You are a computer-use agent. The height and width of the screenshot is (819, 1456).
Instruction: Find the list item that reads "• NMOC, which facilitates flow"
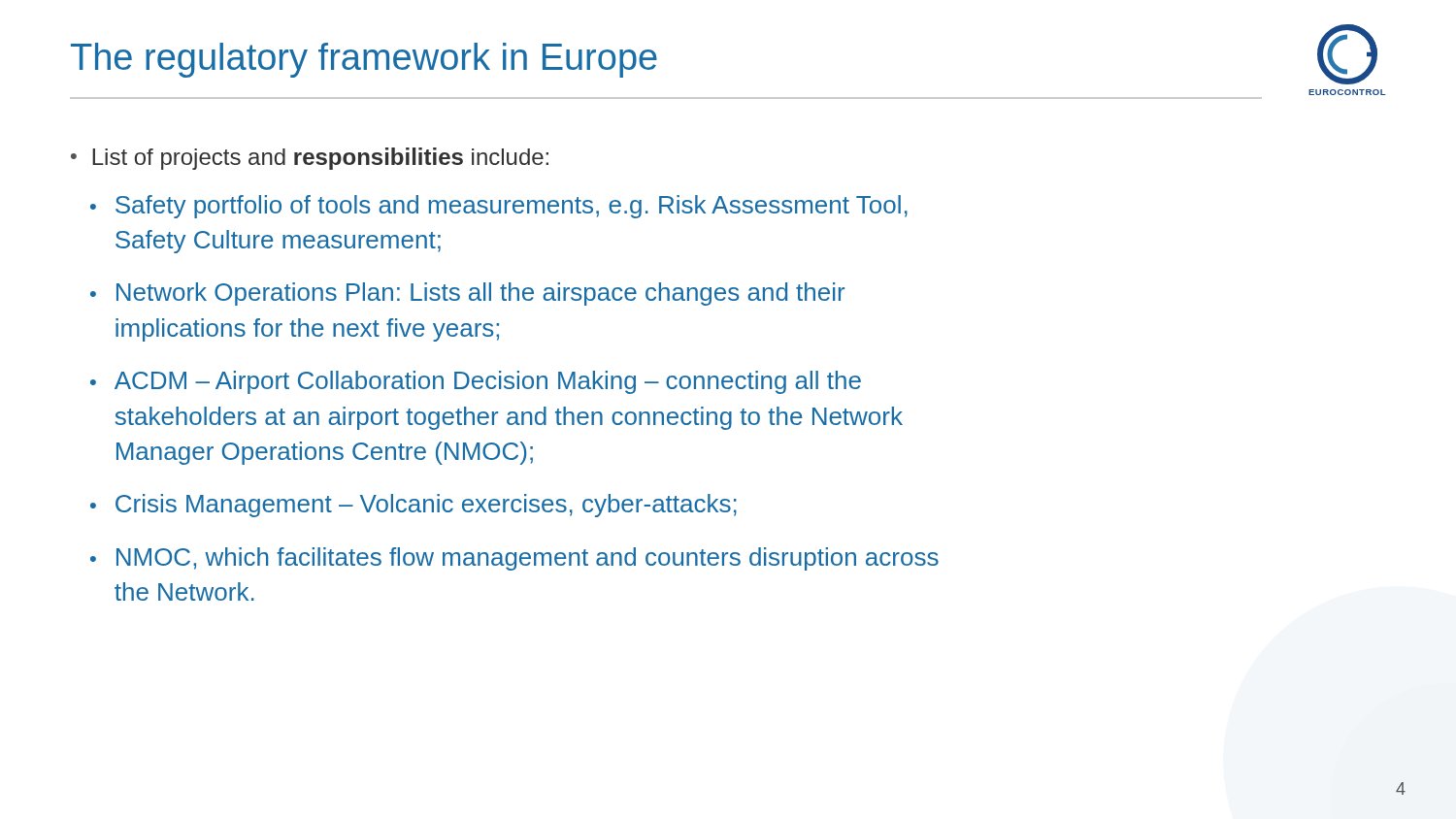(x=514, y=575)
